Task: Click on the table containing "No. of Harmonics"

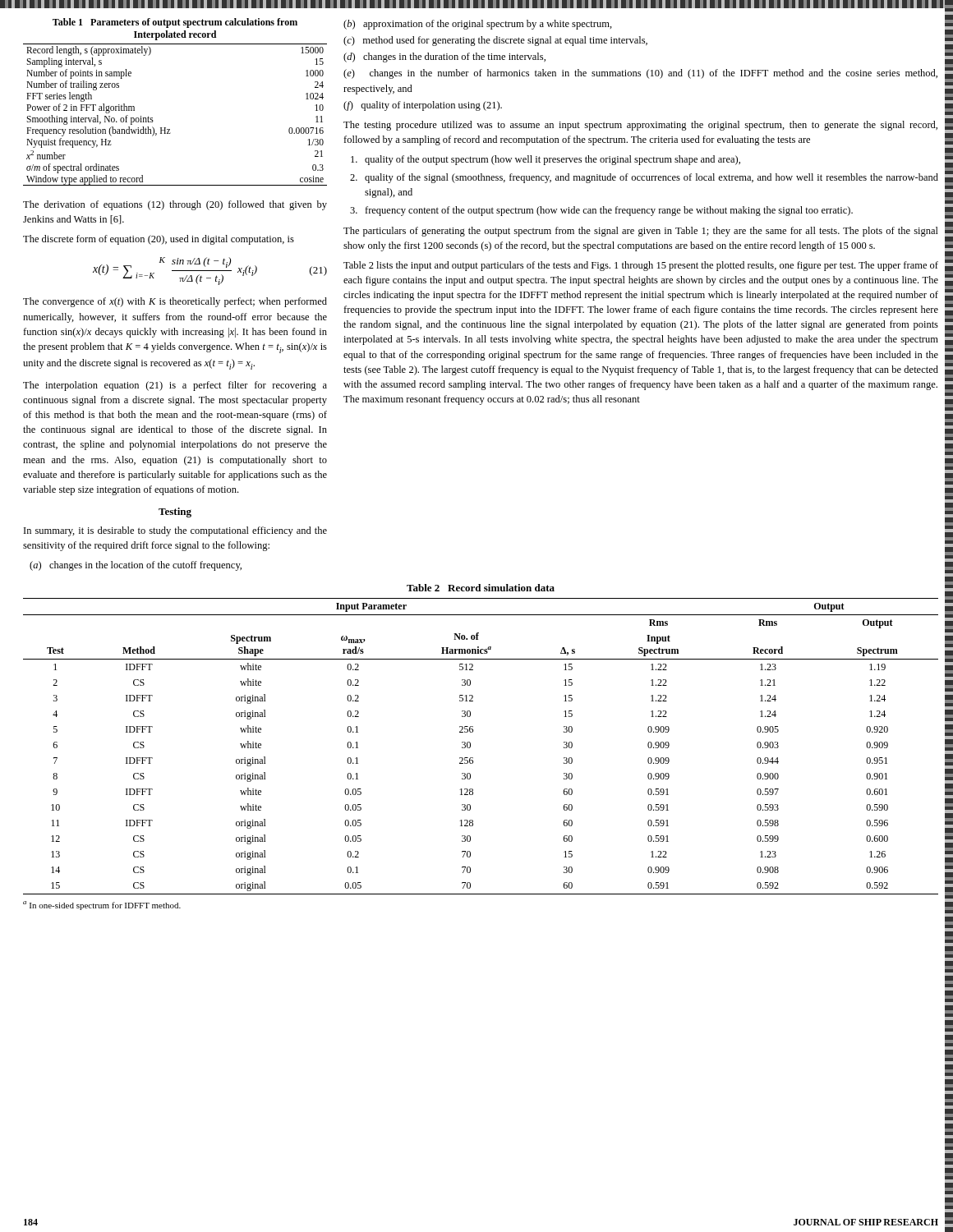Action: point(481,746)
